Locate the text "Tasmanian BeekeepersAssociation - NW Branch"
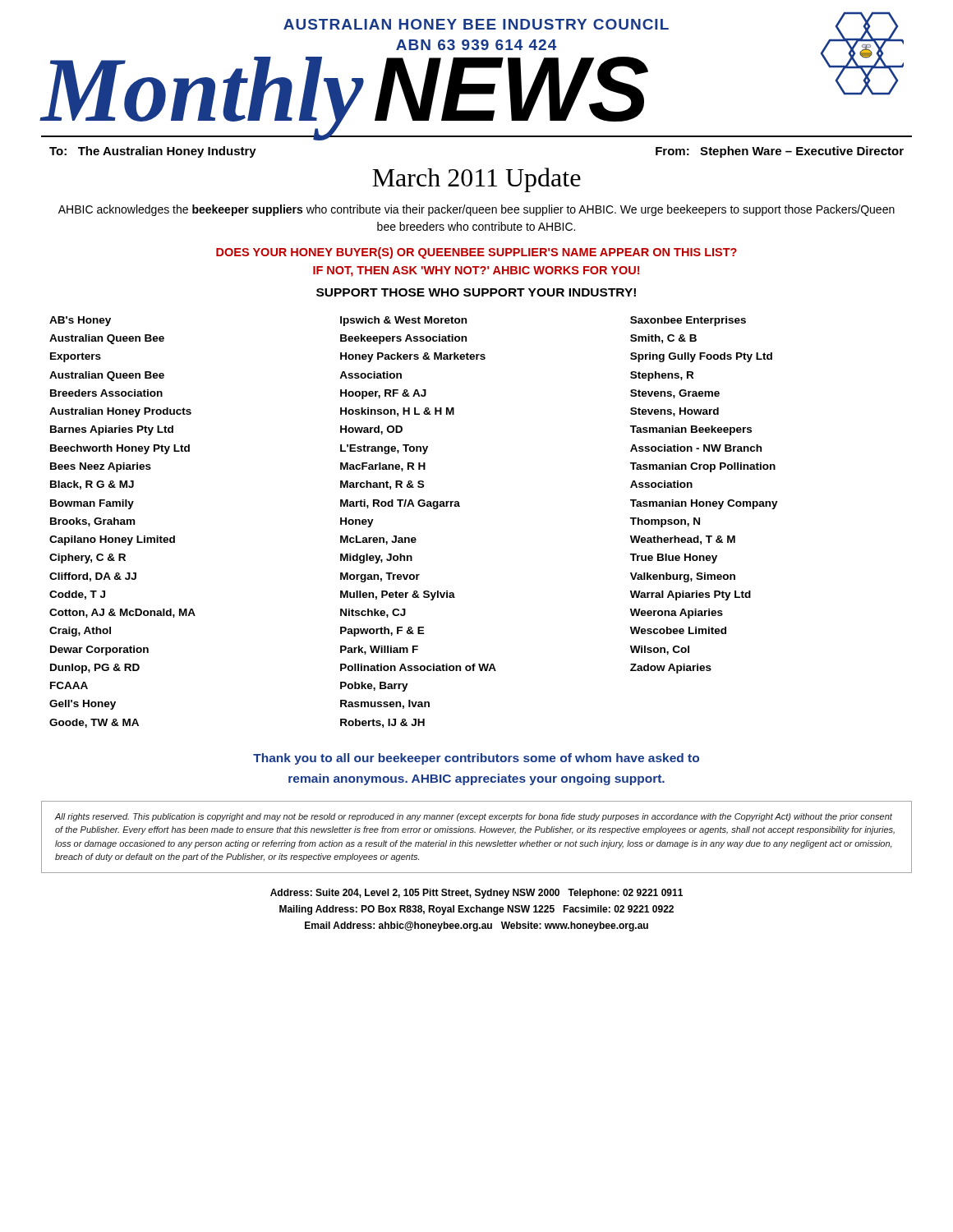Viewport: 953px width, 1232px height. tap(696, 439)
